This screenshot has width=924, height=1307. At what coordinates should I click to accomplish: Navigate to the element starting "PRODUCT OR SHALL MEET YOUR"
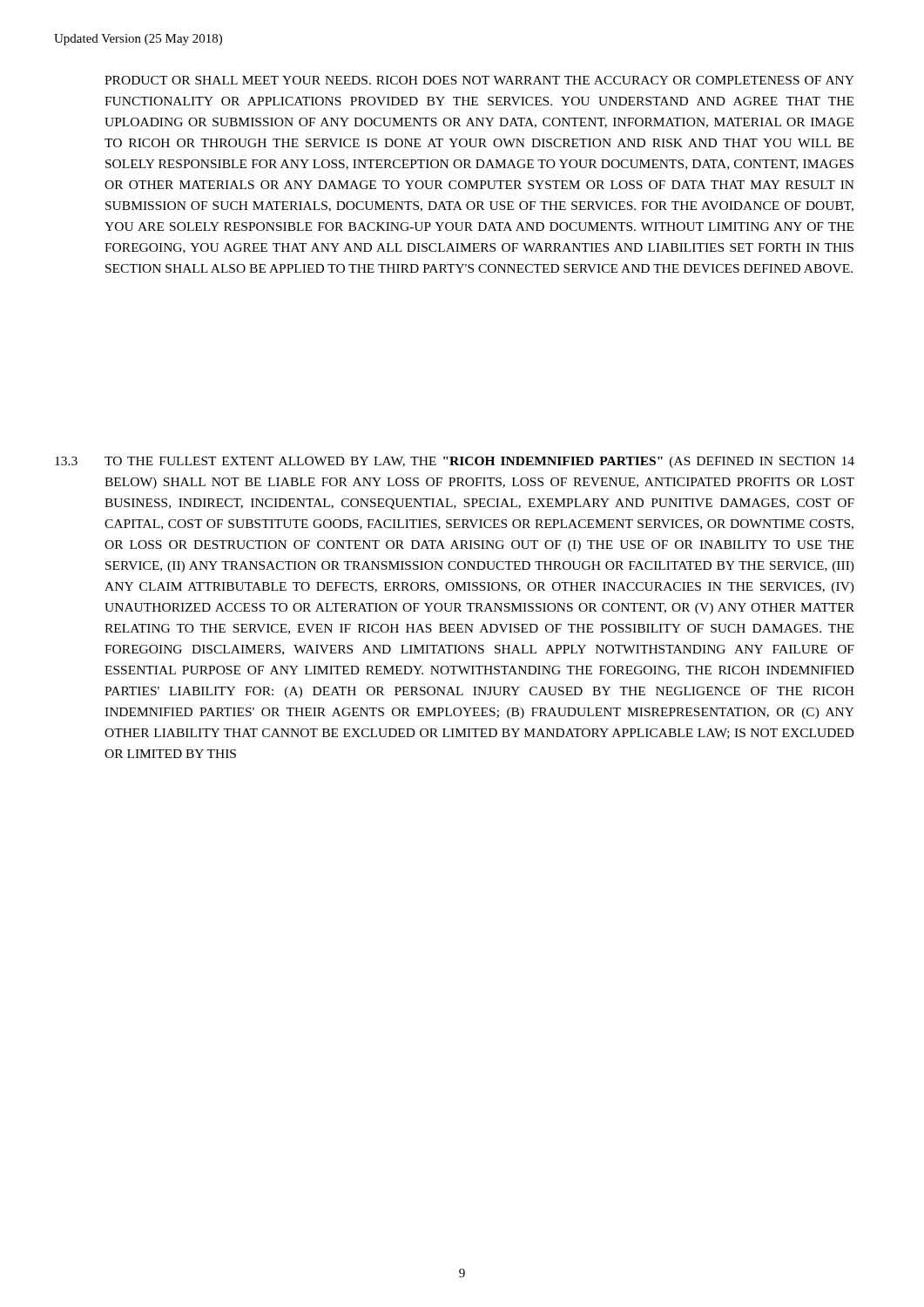click(479, 174)
